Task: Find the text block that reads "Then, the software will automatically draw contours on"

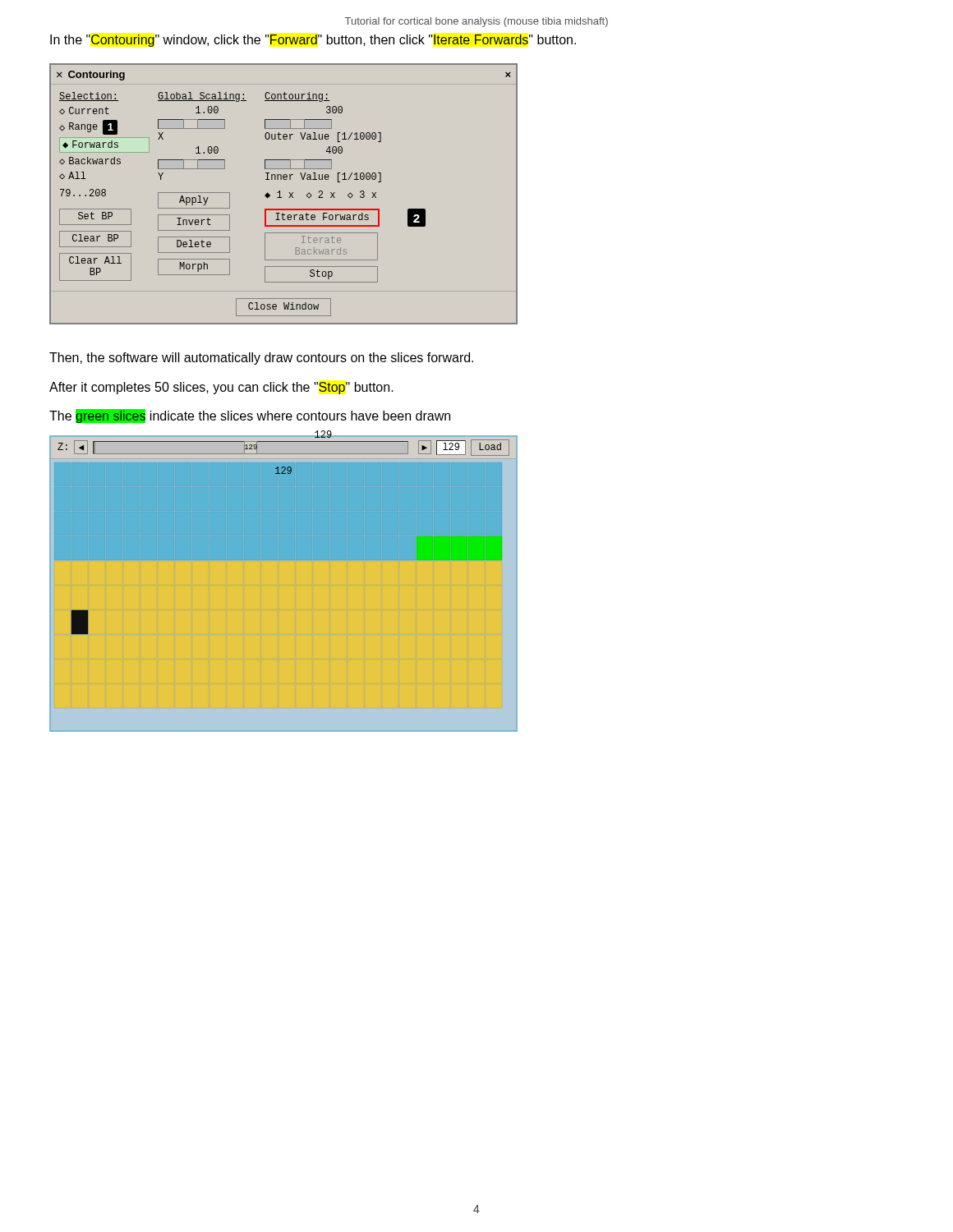Action: click(262, 358)
